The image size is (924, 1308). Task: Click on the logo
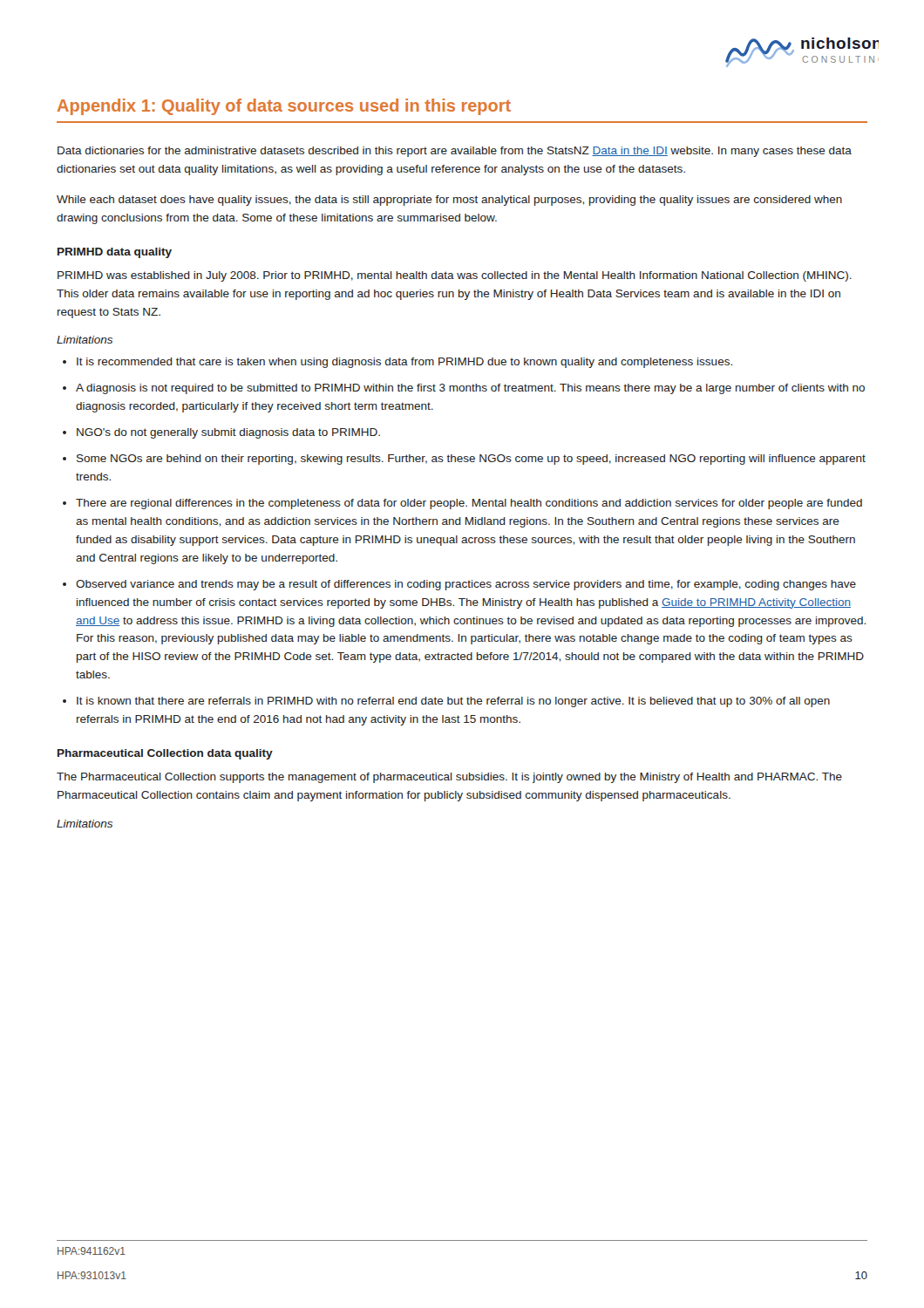(800, 47)
